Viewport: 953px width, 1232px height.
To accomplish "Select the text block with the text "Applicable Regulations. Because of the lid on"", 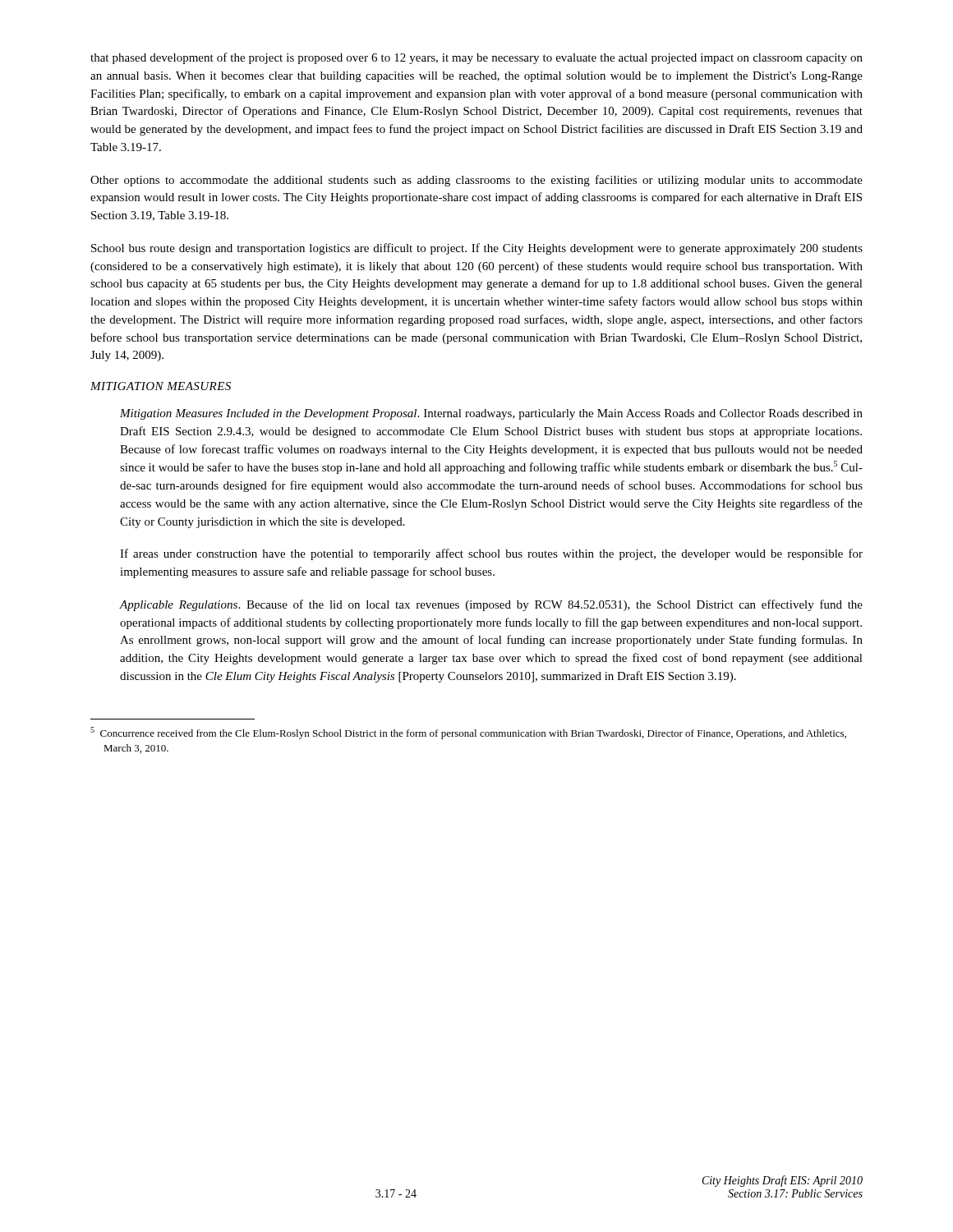I will tap(491, 640).
